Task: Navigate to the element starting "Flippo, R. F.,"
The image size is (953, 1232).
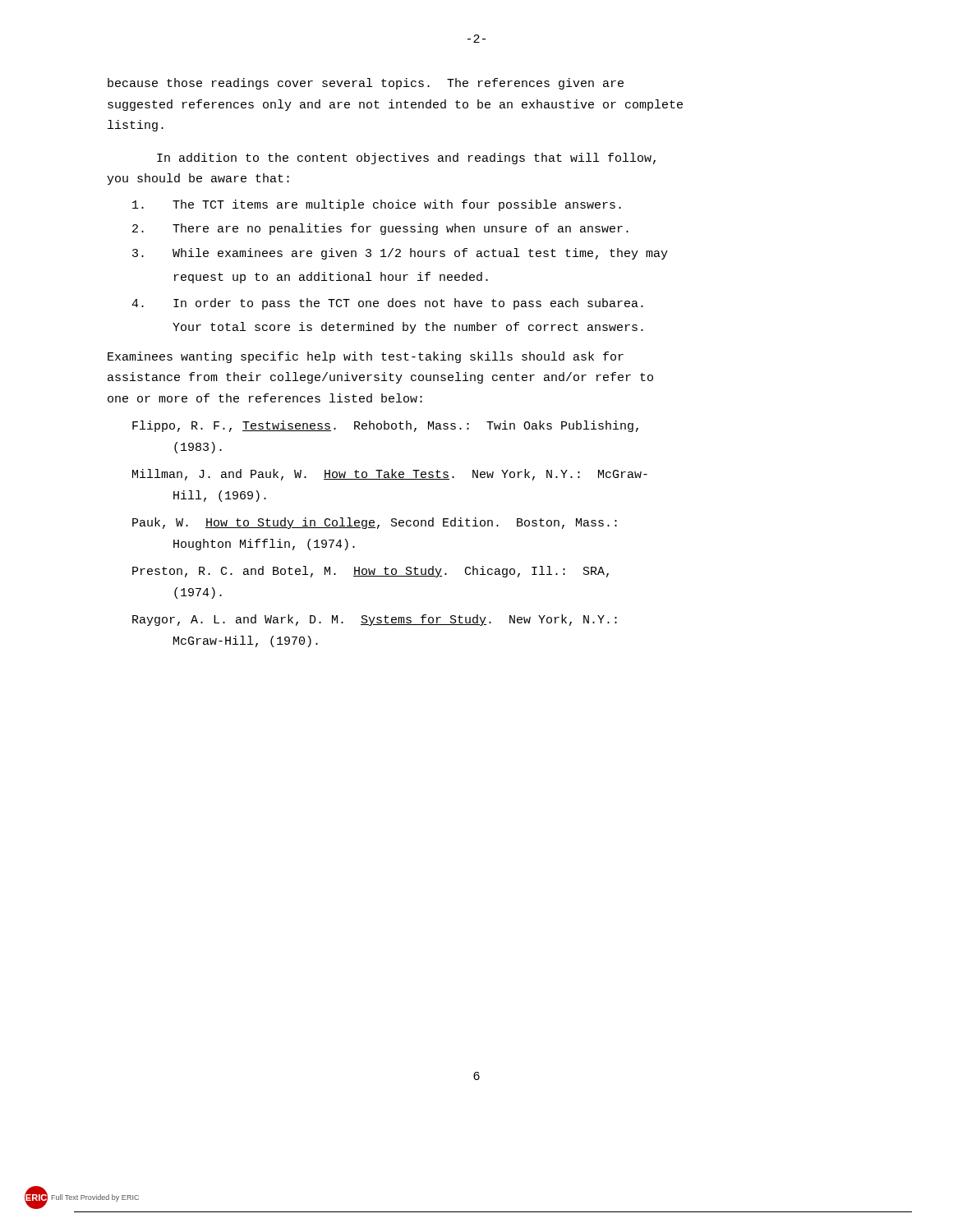Action: 489,437
